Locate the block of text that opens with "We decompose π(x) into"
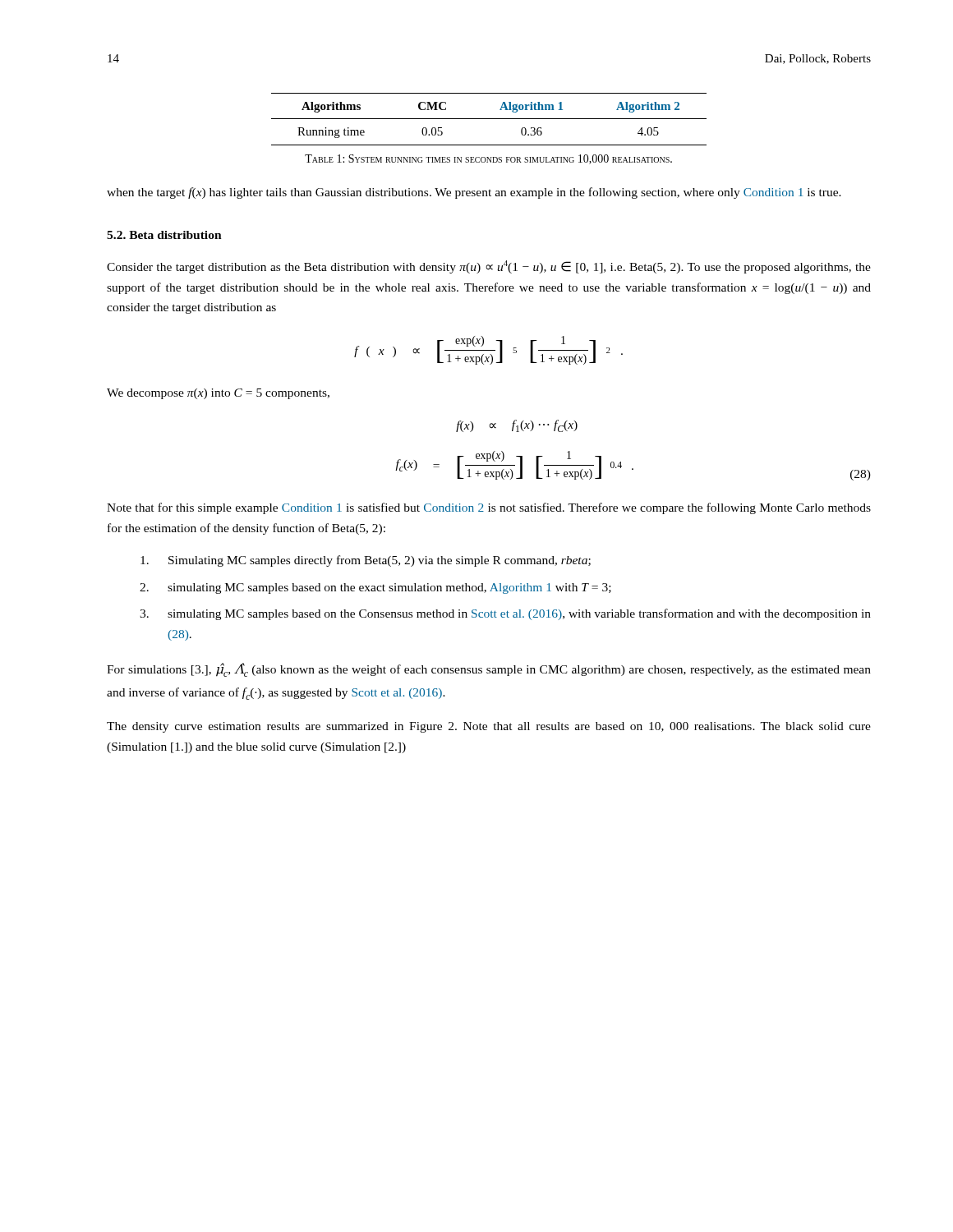The width and height of the screenshot is (953, 1232). (218, 392)
